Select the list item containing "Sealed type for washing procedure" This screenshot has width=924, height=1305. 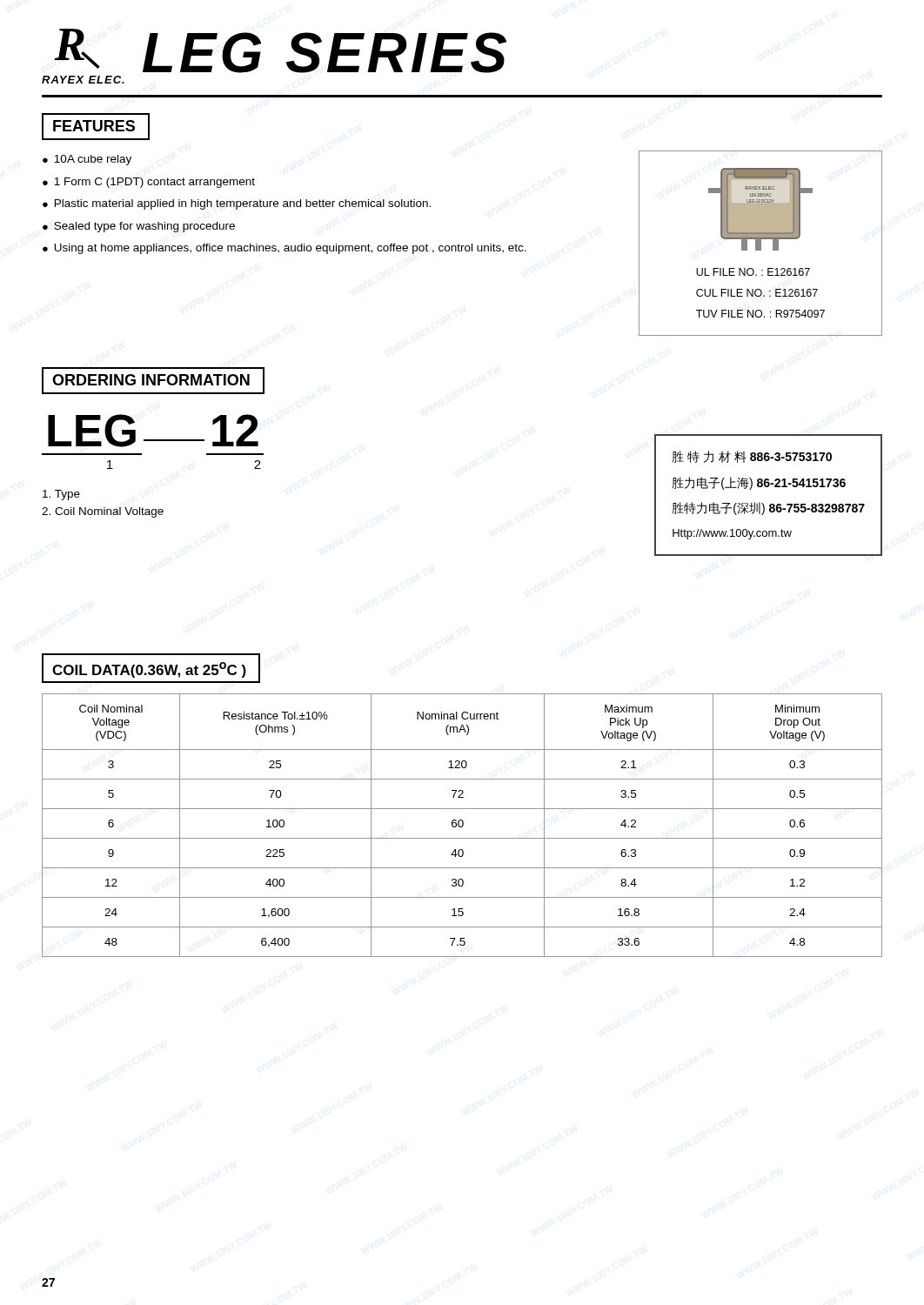click(x=145, y=225)
